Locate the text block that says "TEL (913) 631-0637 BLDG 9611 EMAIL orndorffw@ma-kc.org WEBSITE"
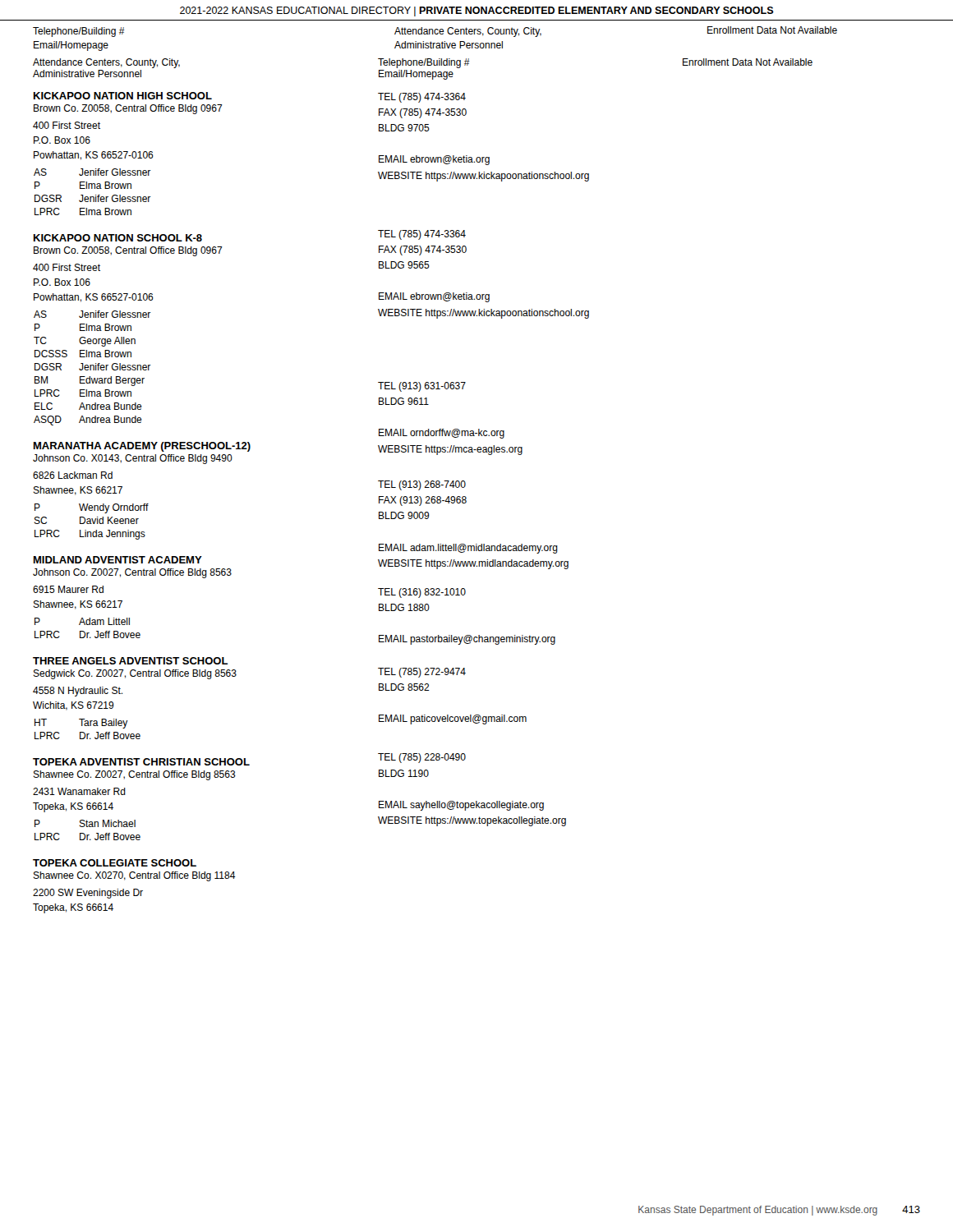 point(422,387)
